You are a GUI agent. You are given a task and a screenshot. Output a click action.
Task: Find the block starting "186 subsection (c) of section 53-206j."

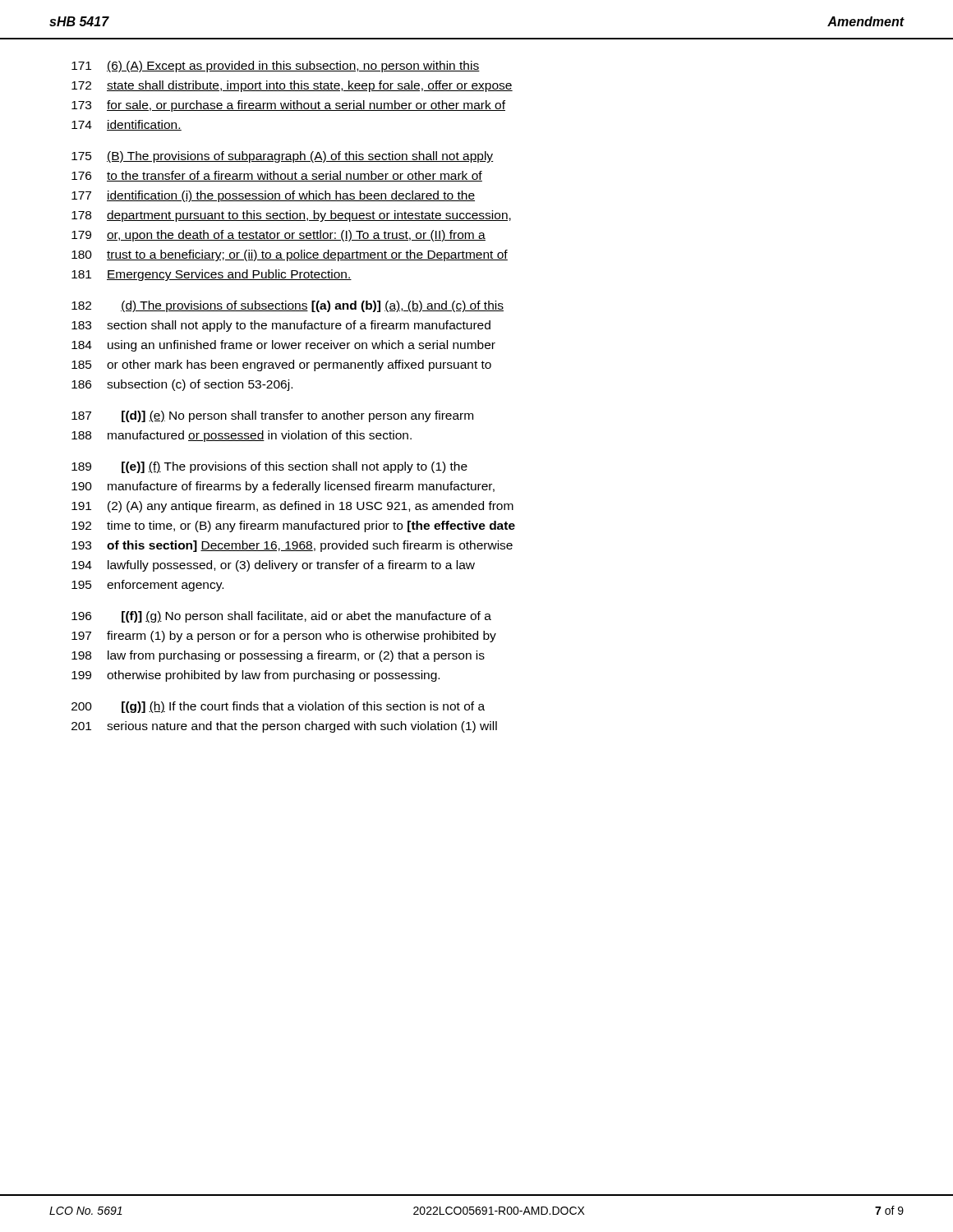coord(182,385)
